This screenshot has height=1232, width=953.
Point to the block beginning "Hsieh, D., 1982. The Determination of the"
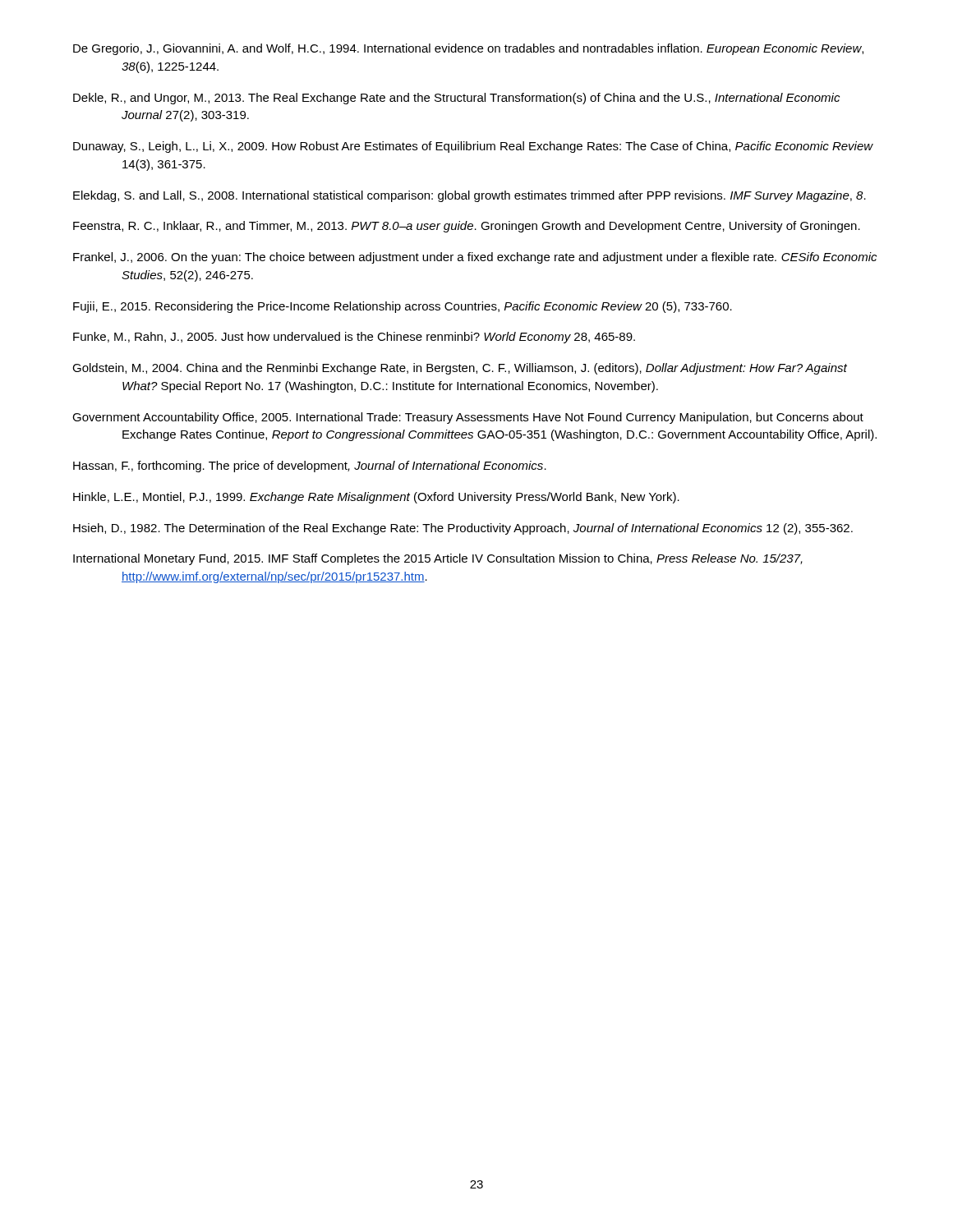[x=463, y=527]
